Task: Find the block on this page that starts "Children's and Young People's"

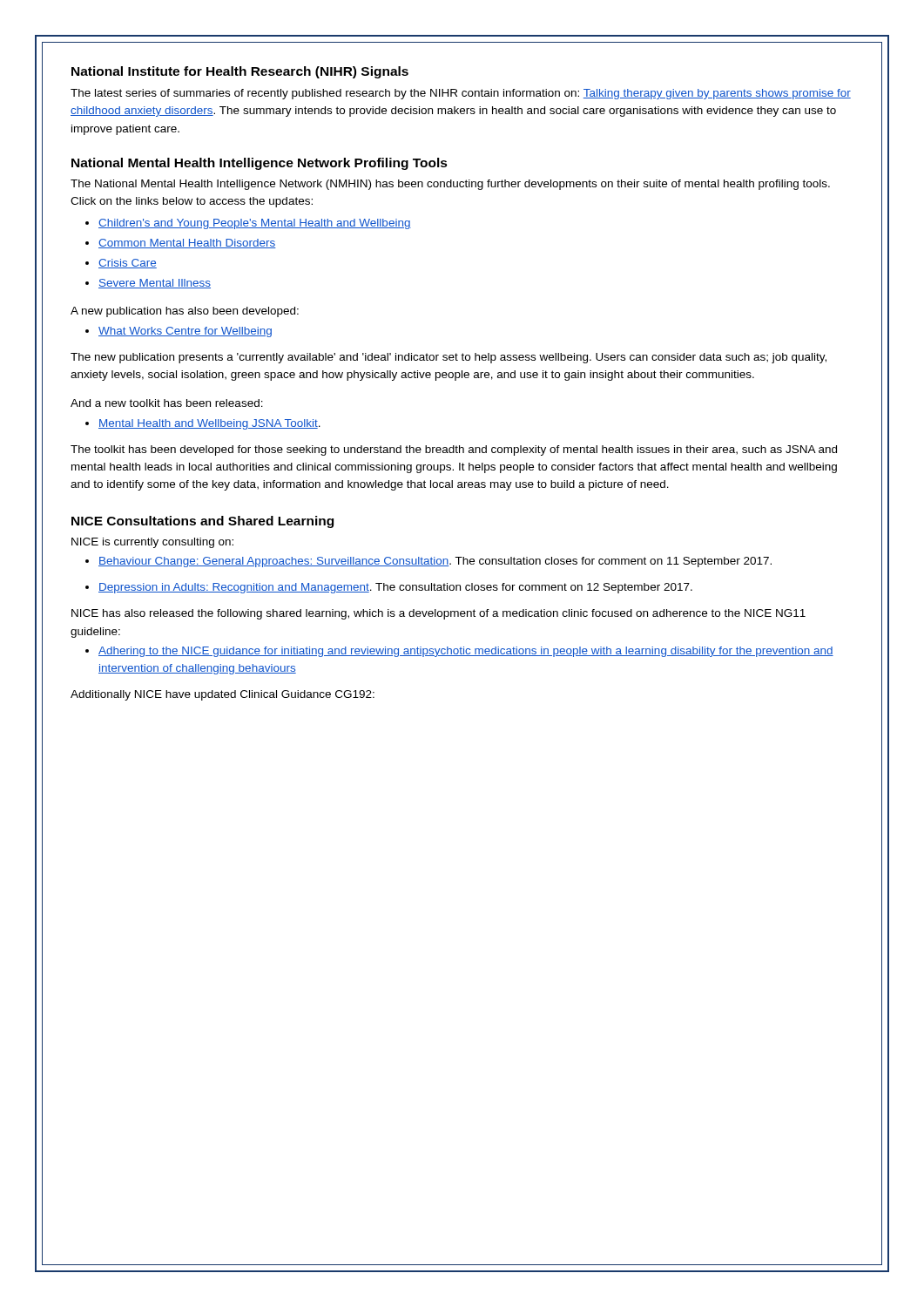Action: coord(248,224)
